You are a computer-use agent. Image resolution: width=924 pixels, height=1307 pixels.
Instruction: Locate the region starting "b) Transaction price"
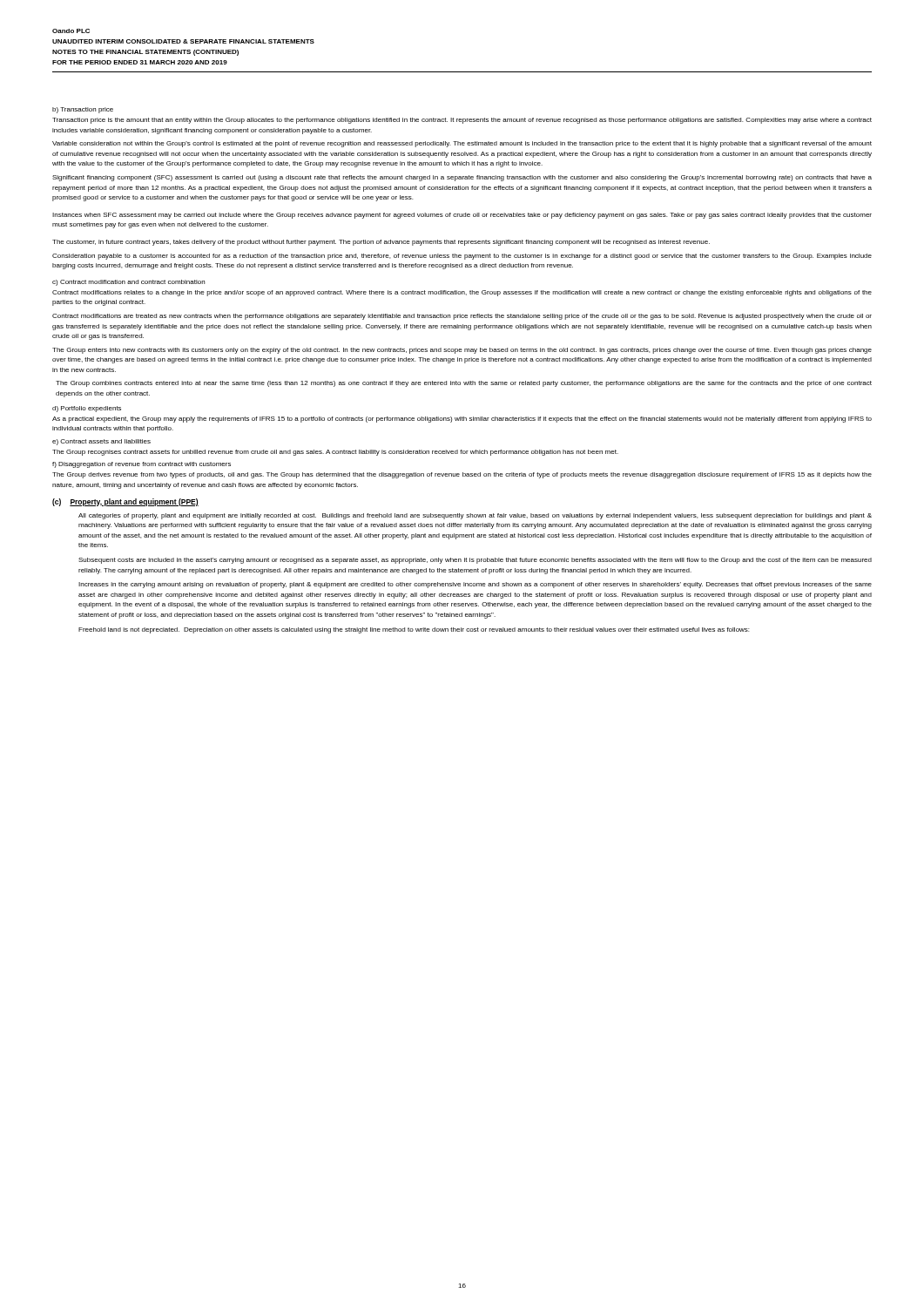tap(83, 109)
